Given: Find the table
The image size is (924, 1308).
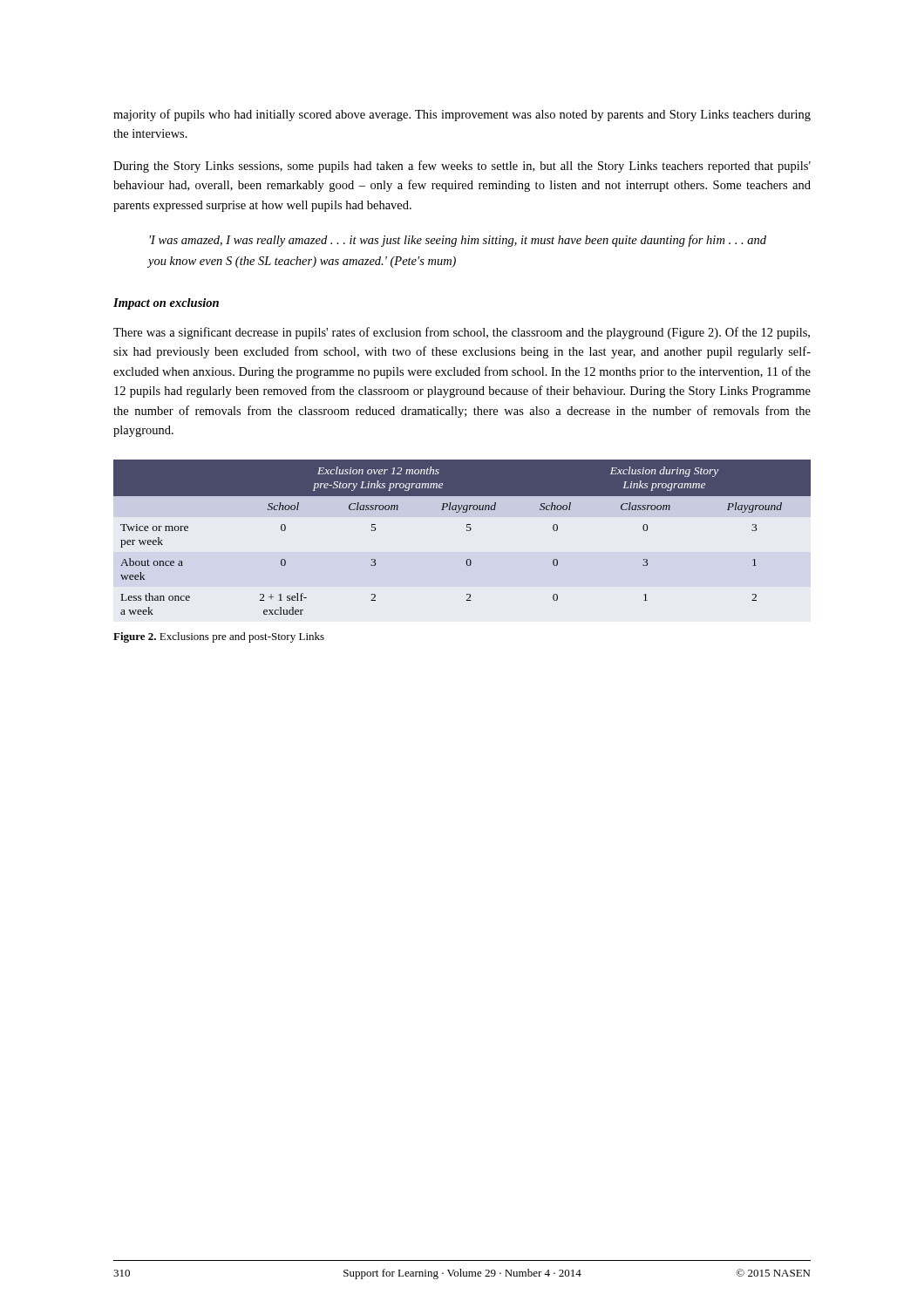Looking at the screenshot, I should 462,540.
